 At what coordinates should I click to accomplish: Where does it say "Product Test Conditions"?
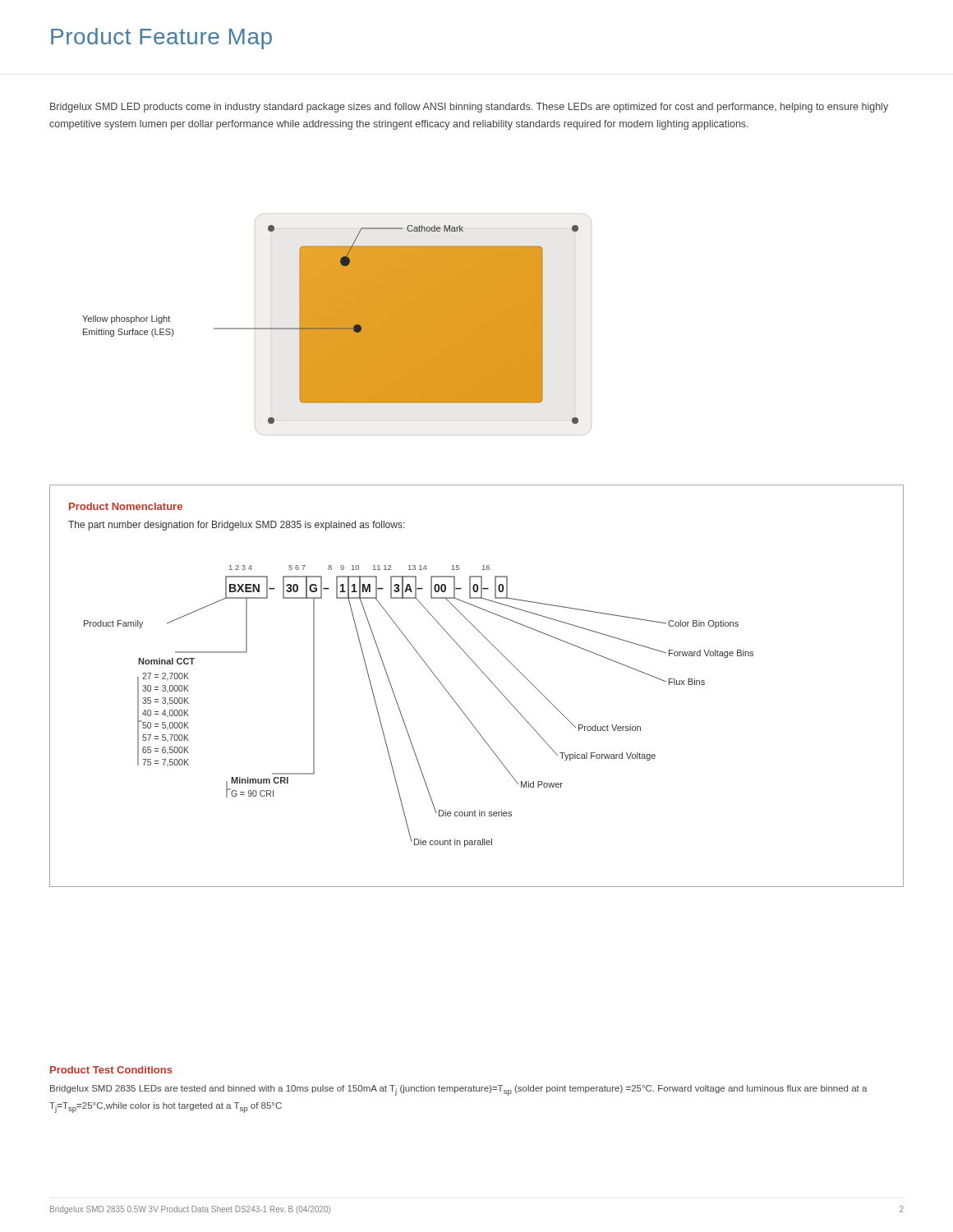[x=111, y=1070]
